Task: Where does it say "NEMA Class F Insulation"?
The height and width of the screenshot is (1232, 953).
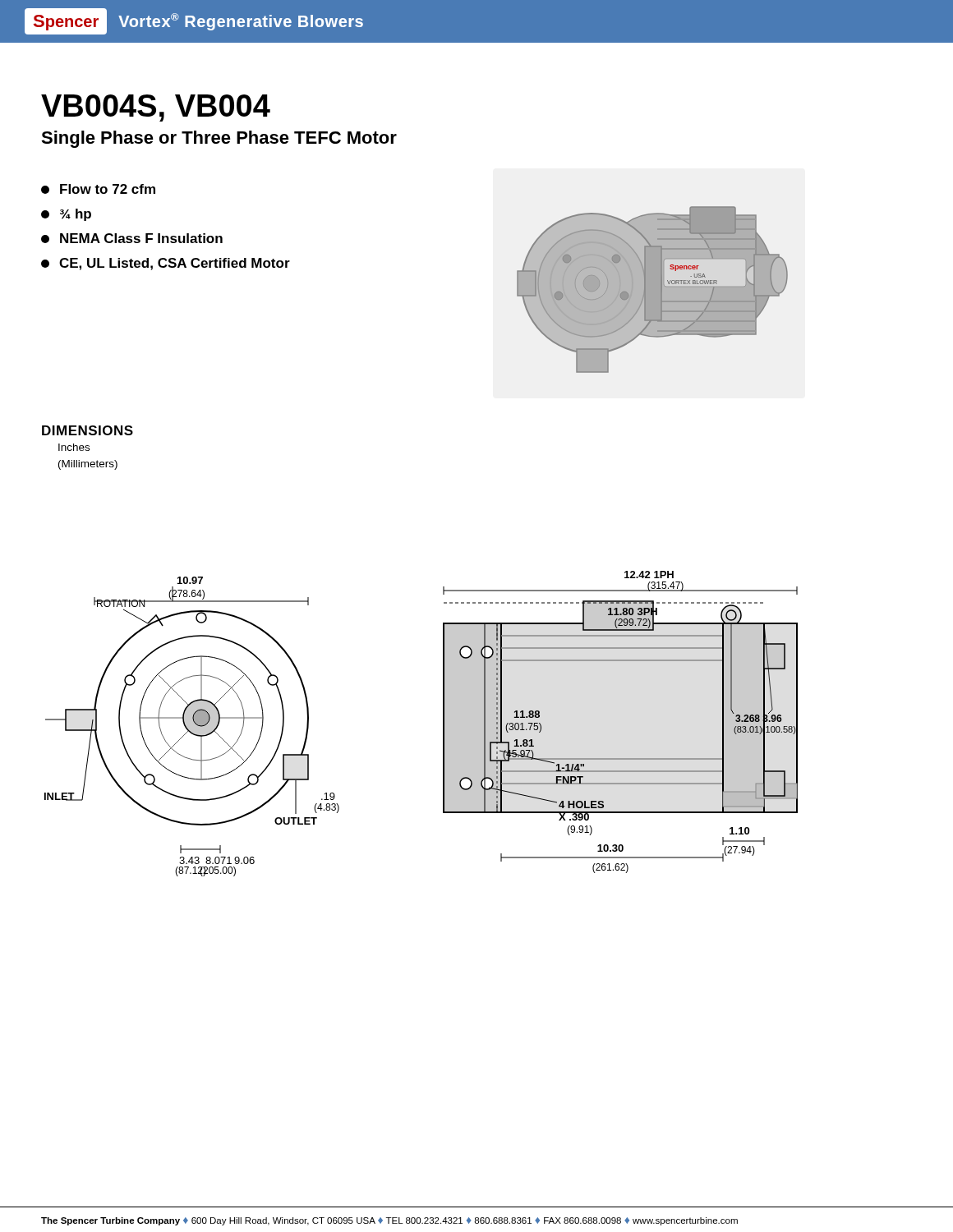Action: coord(132,239)
